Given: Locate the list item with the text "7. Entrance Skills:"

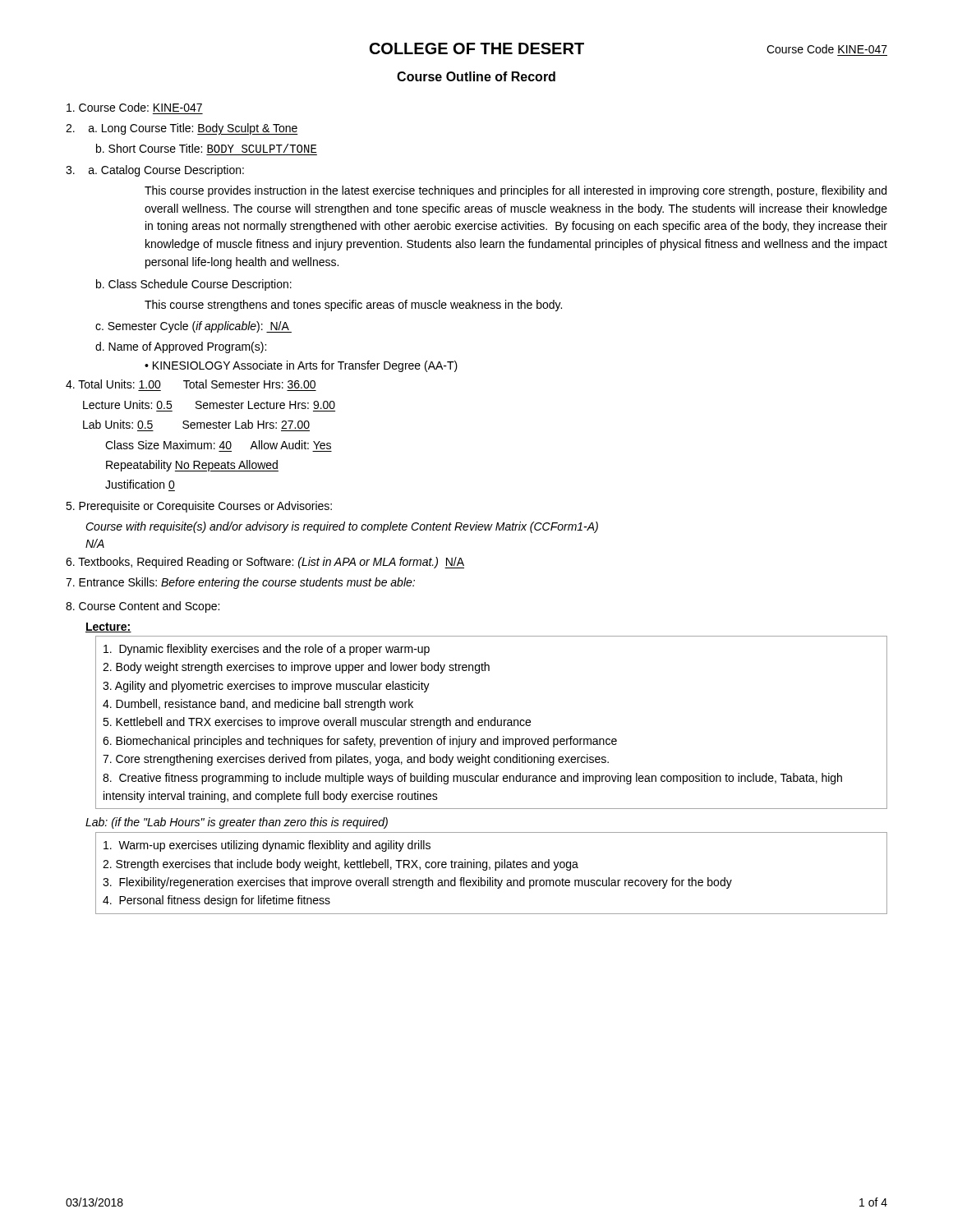Looking at the screenshot, I should point(241,582).
